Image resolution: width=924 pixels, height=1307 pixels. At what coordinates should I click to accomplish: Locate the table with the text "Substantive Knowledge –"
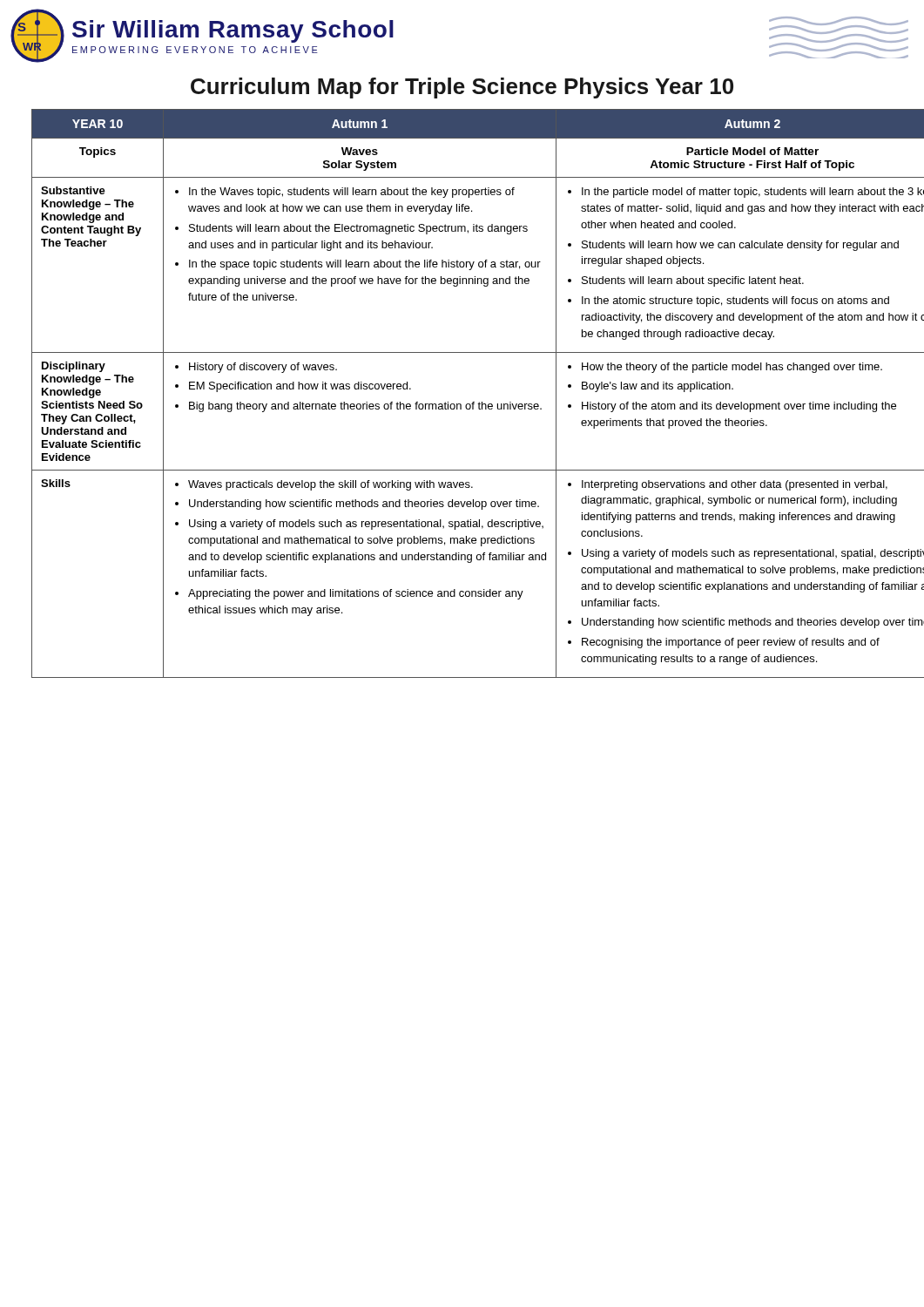[x=462, y=393]
